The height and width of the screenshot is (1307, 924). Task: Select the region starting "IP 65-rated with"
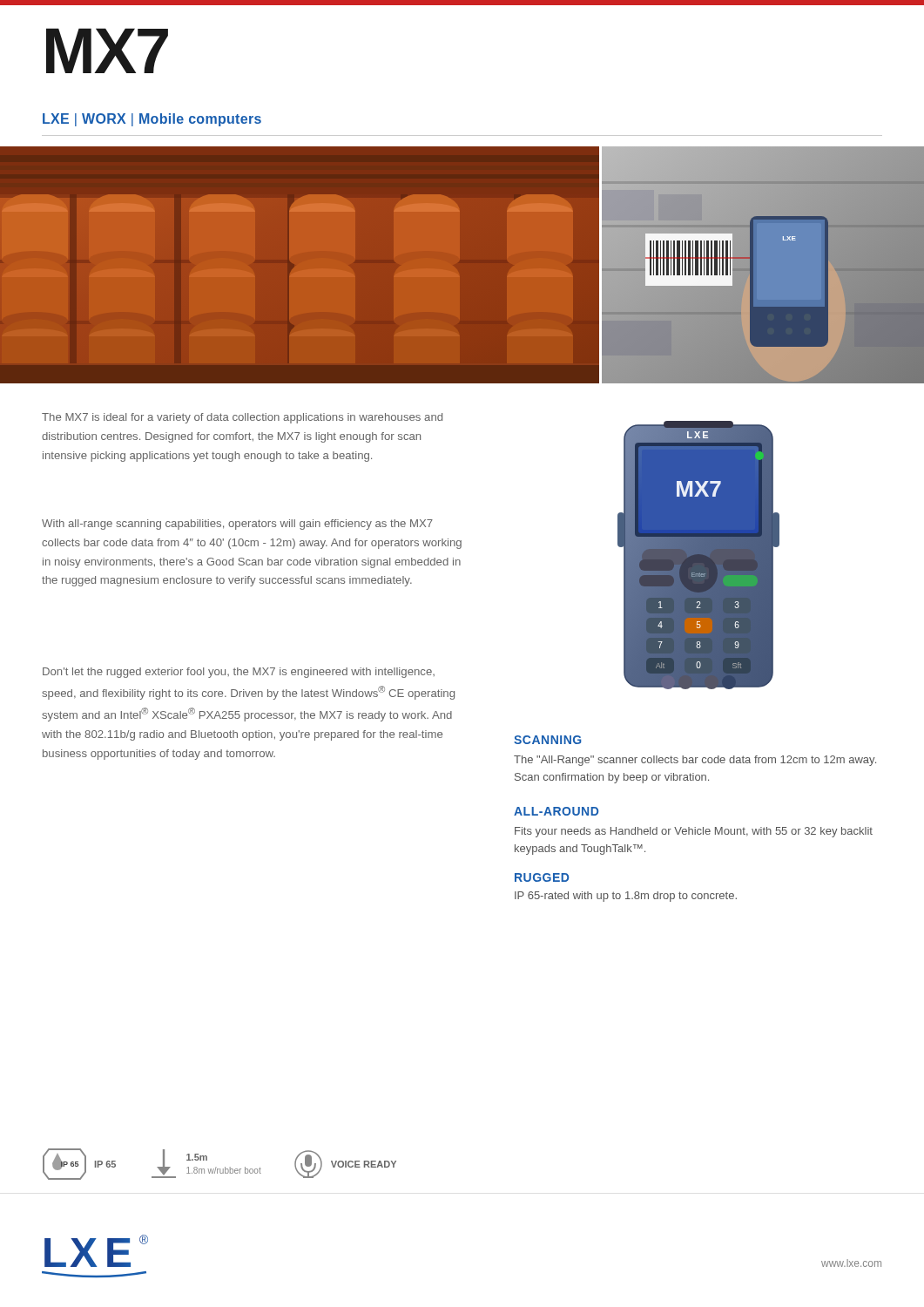pyautogui.click(x=698, y=896)
